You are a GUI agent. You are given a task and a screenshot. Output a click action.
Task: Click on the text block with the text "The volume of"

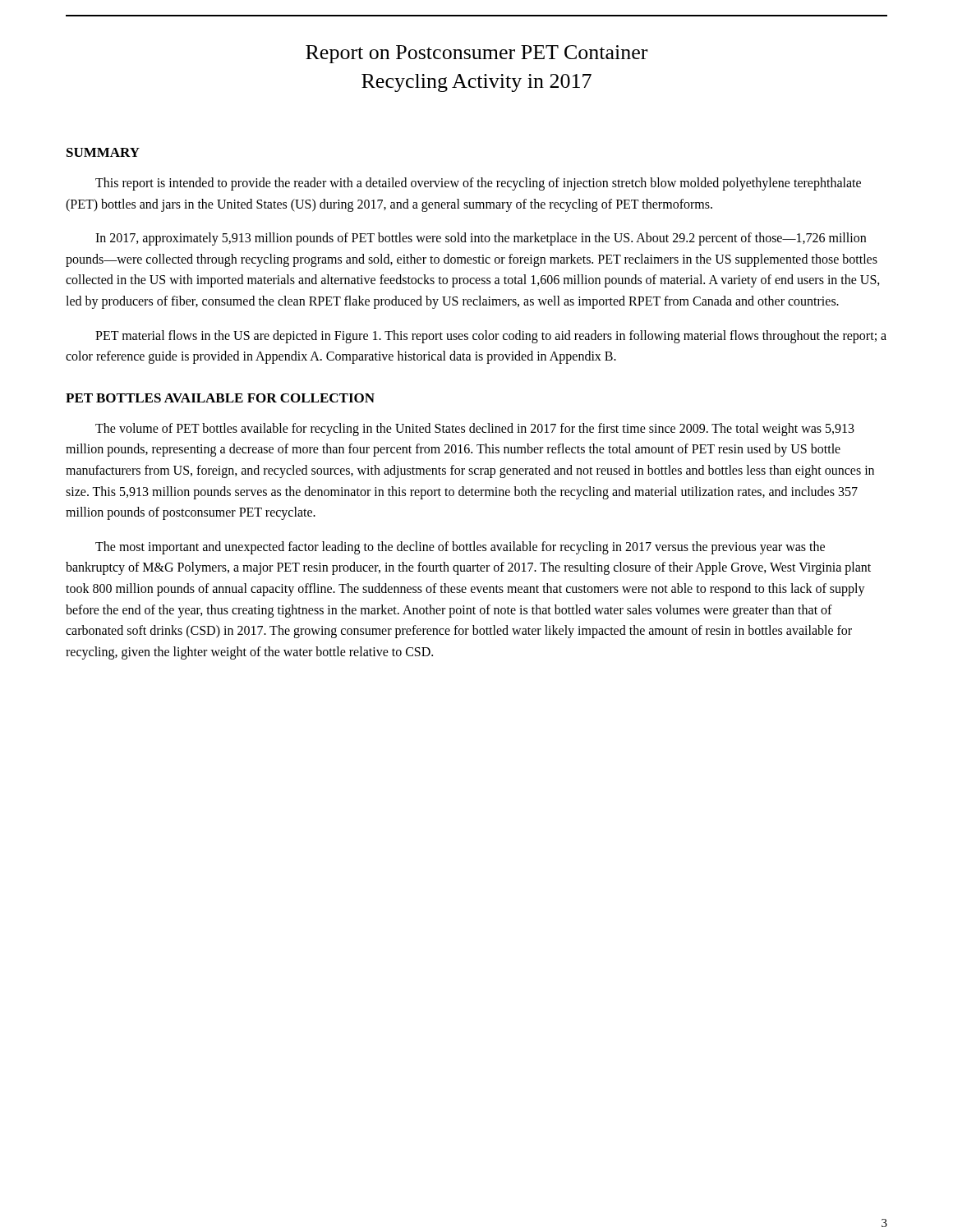(470, 470)
